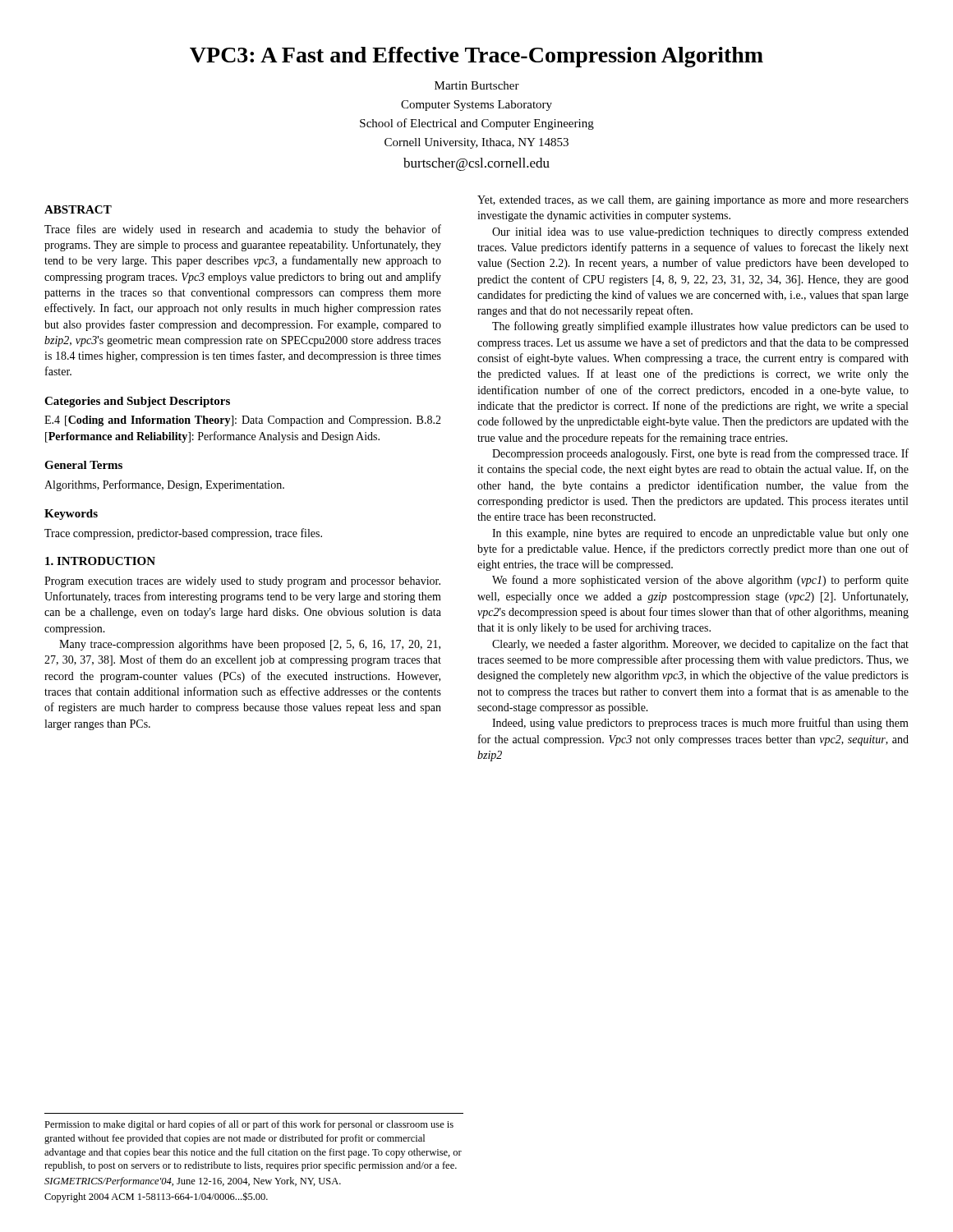Select the text block with the text "Program execution traces are widely"
This screenshot has height=1232, width=953.
pyautogui.click(x=243, y=652)
